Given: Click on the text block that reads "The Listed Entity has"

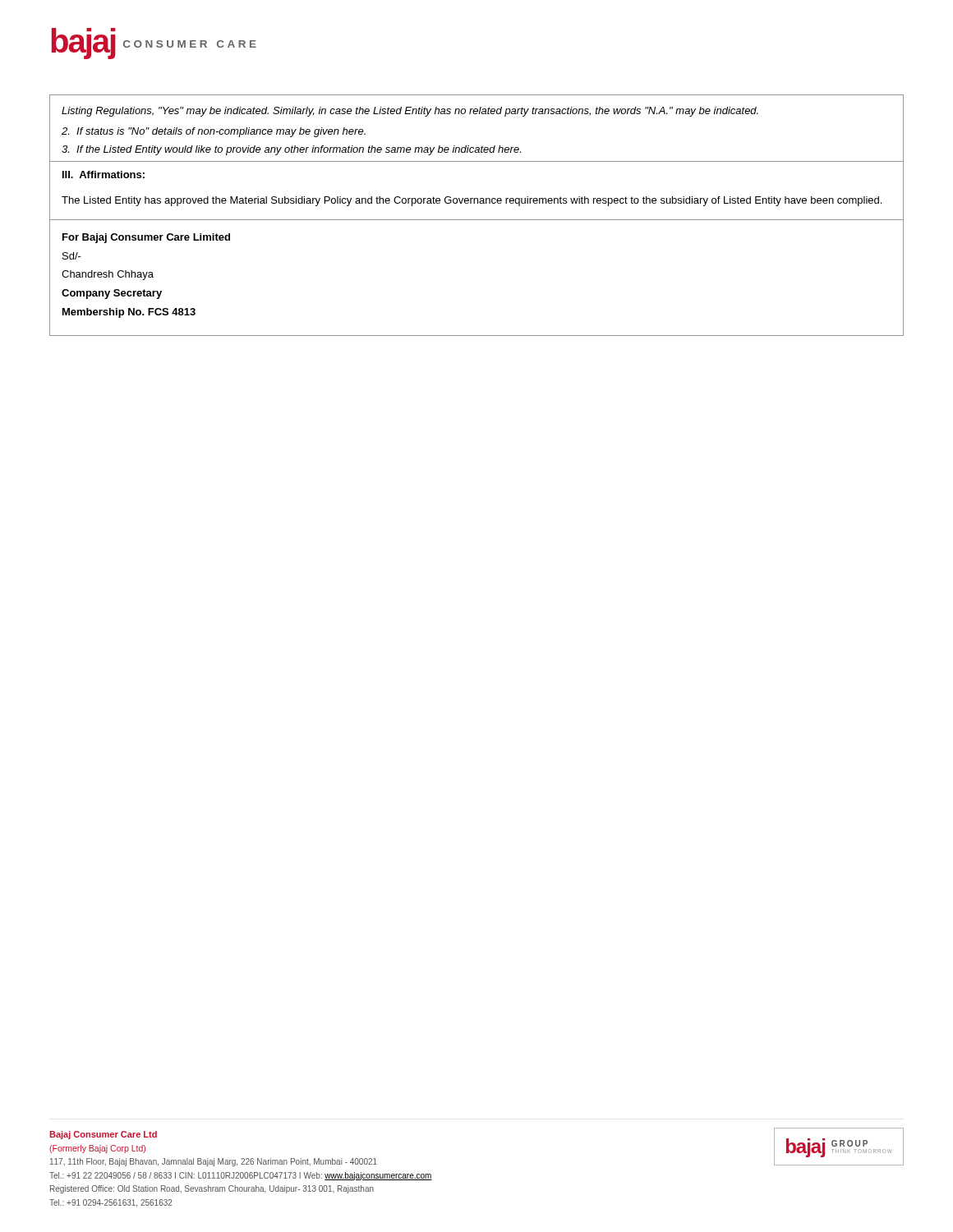Looking at the screenshot, I should (476, 201).
